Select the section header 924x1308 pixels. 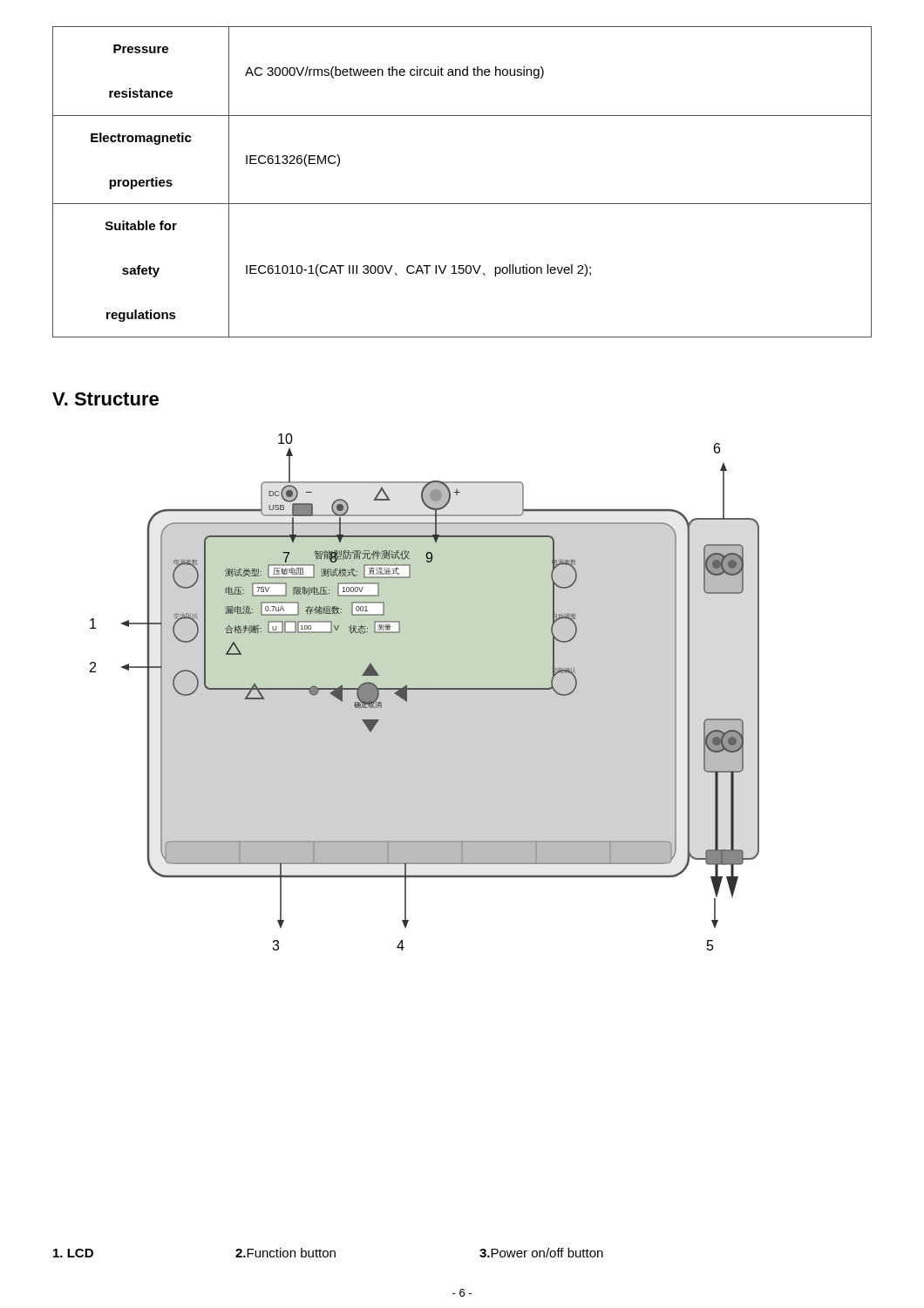(106, 399)
